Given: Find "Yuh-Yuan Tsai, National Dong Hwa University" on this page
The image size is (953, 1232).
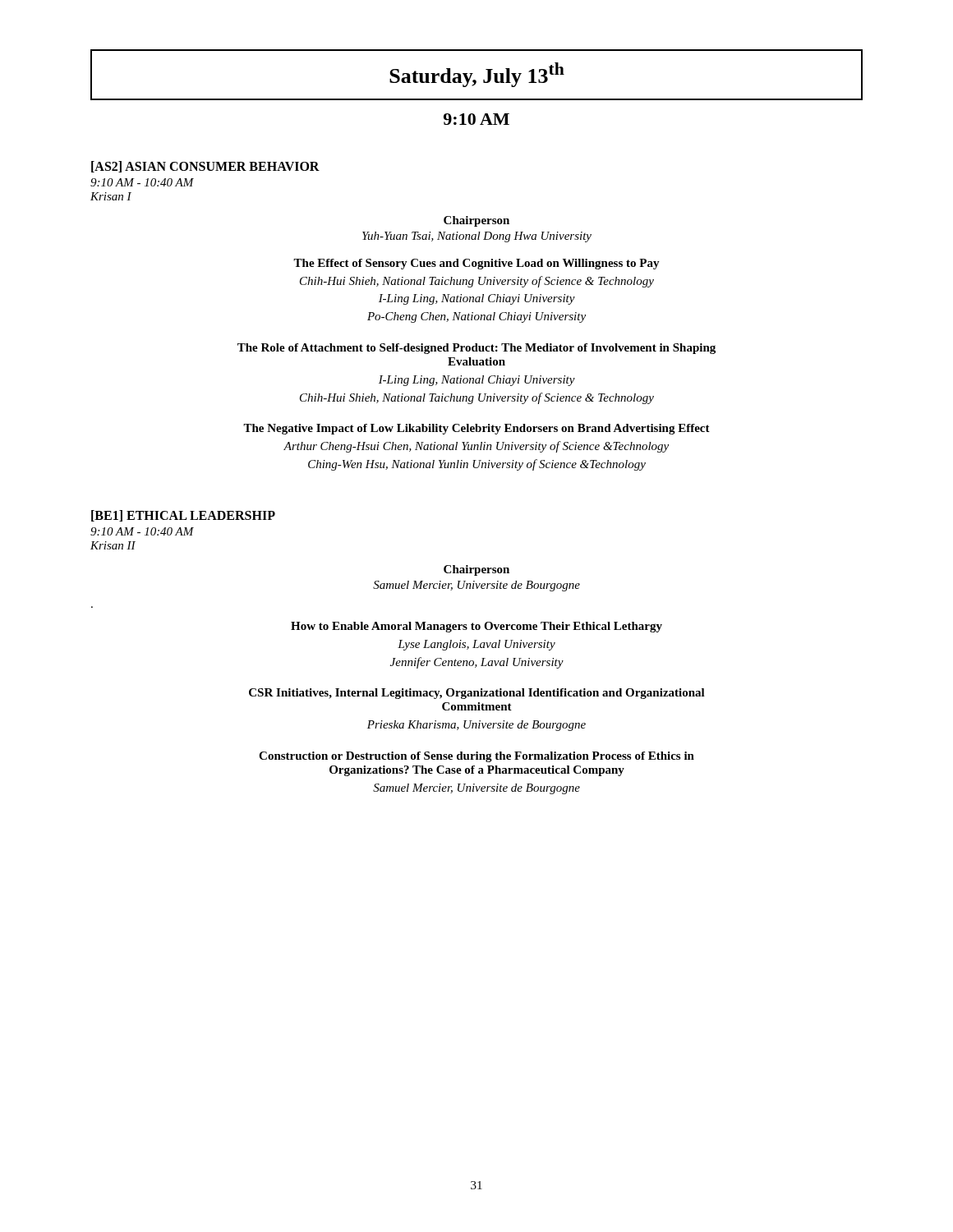Looking at the screenshot, I should coord(476,235).
